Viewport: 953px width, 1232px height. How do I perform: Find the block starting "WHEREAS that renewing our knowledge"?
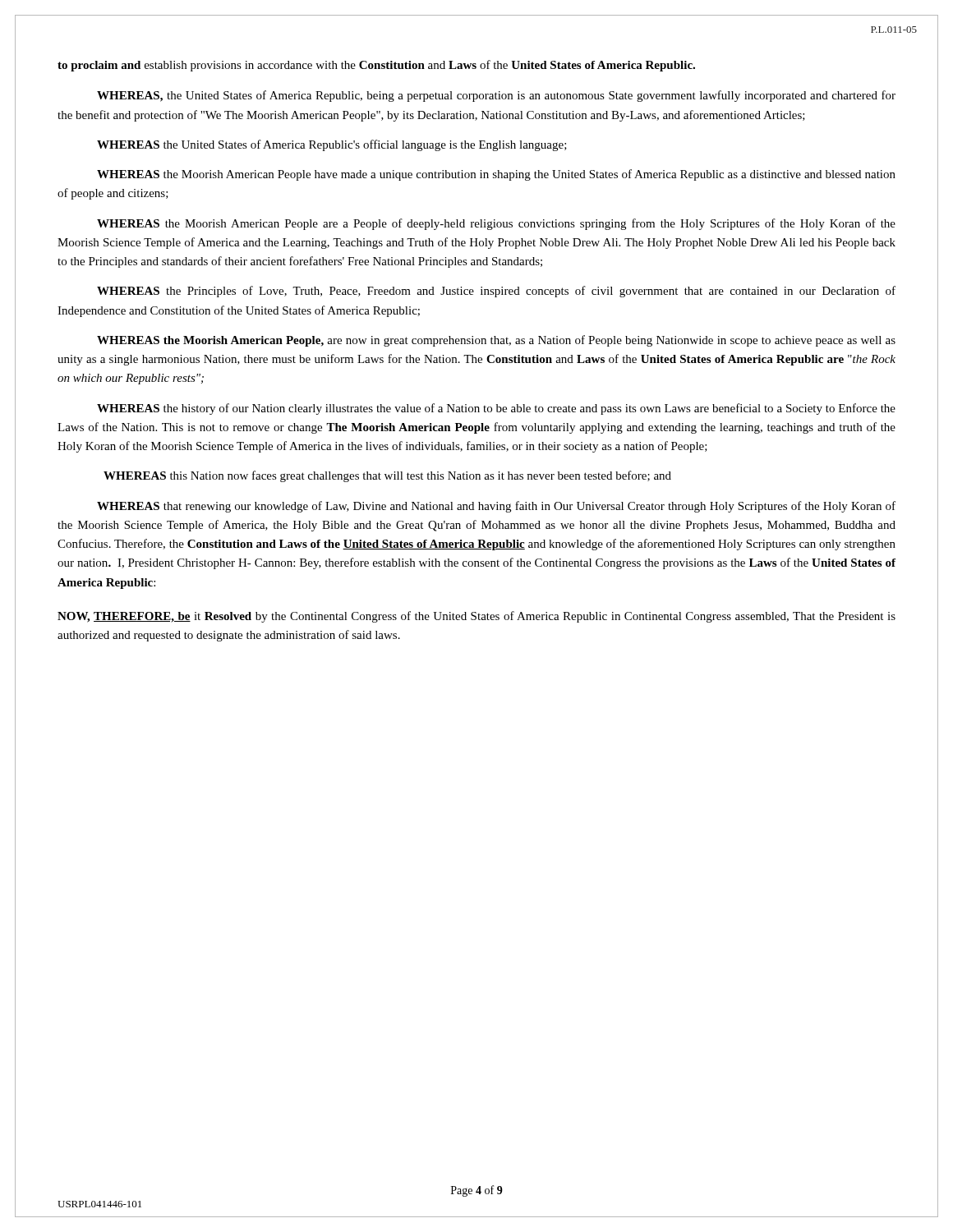click(x=476, y=544)
